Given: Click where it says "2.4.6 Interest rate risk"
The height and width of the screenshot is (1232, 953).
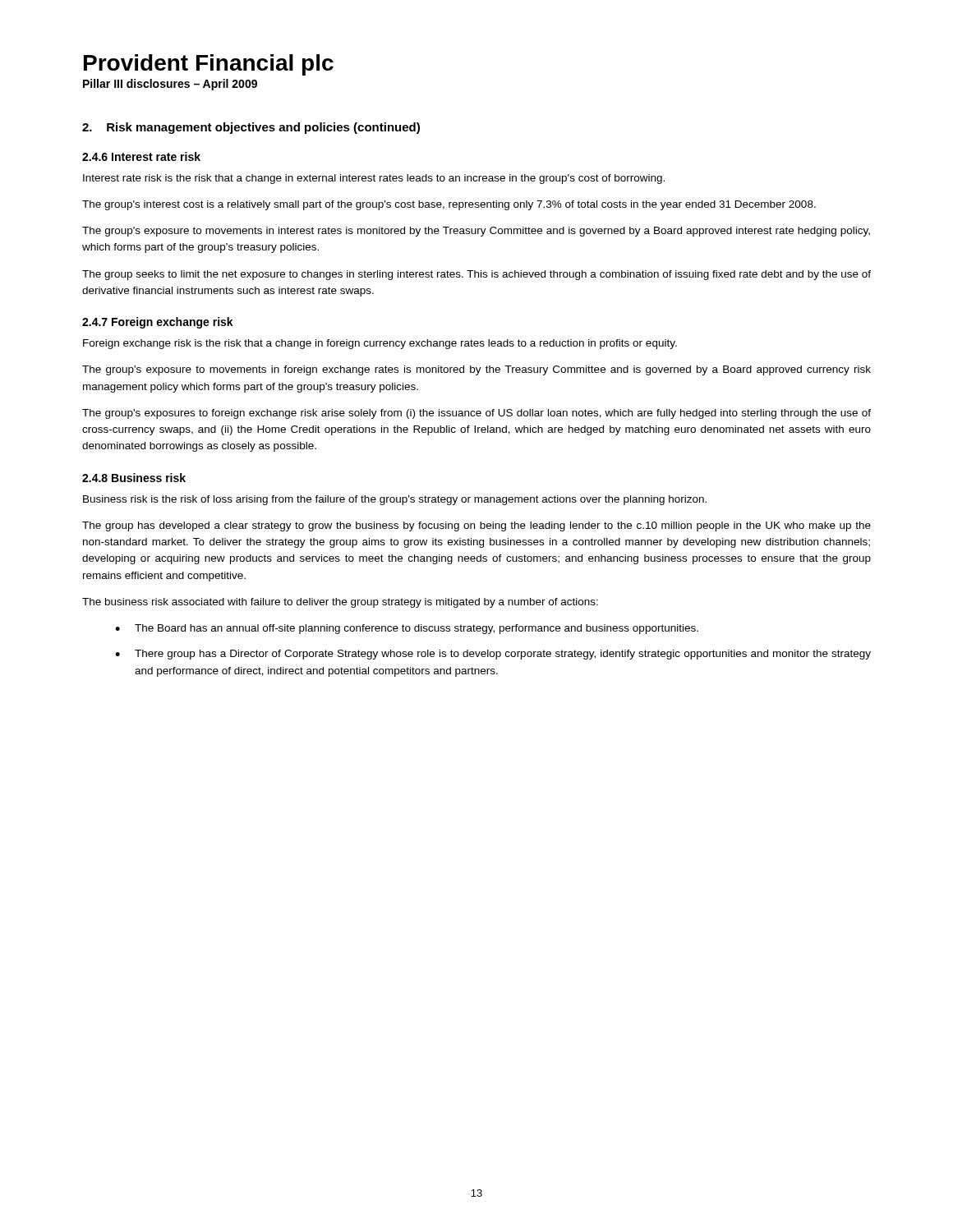Looking at the screenshot, I should coord(141,157).
